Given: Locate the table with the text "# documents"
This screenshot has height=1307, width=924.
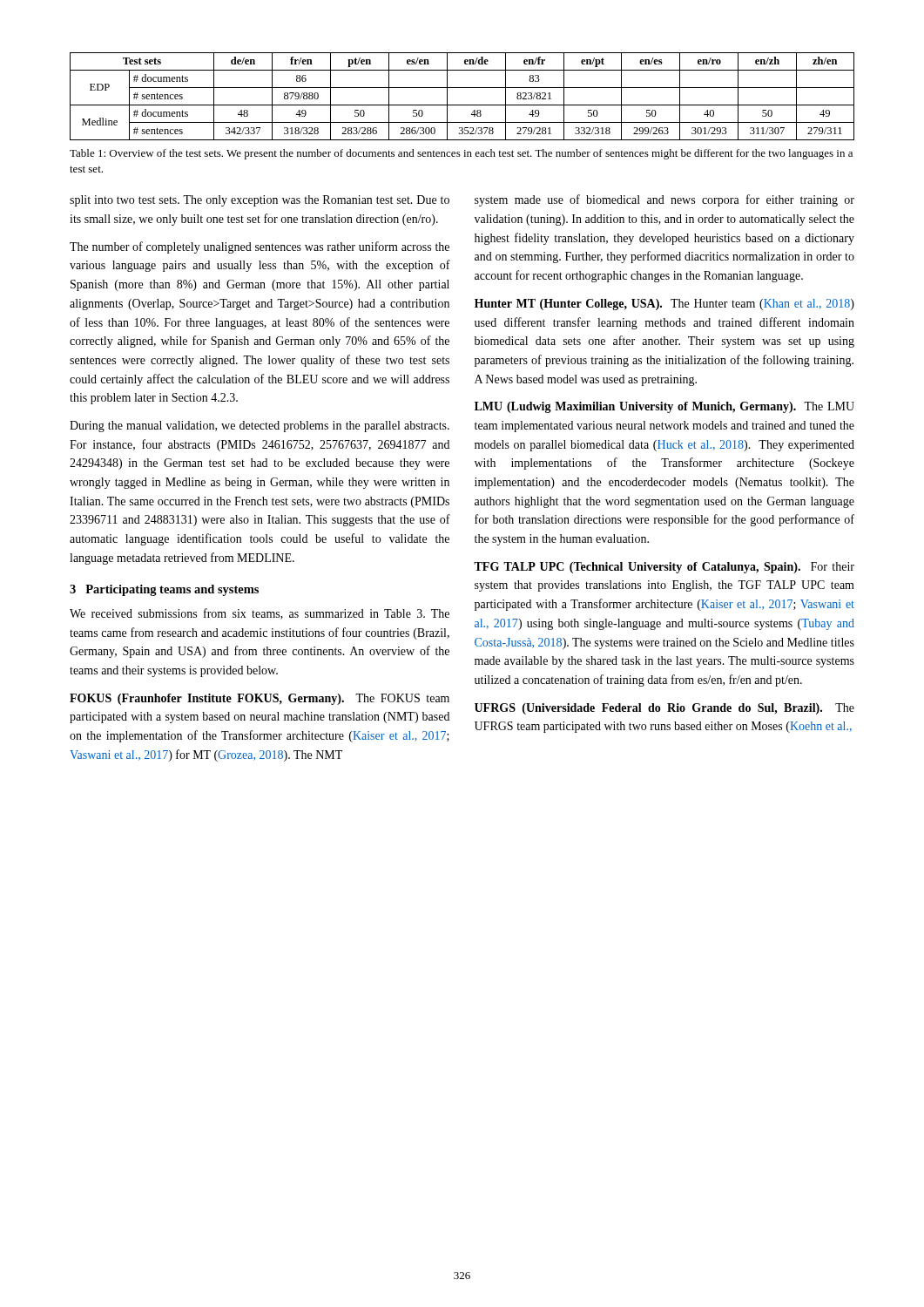Looking at the screenshot, I should (x=462, y=96).
